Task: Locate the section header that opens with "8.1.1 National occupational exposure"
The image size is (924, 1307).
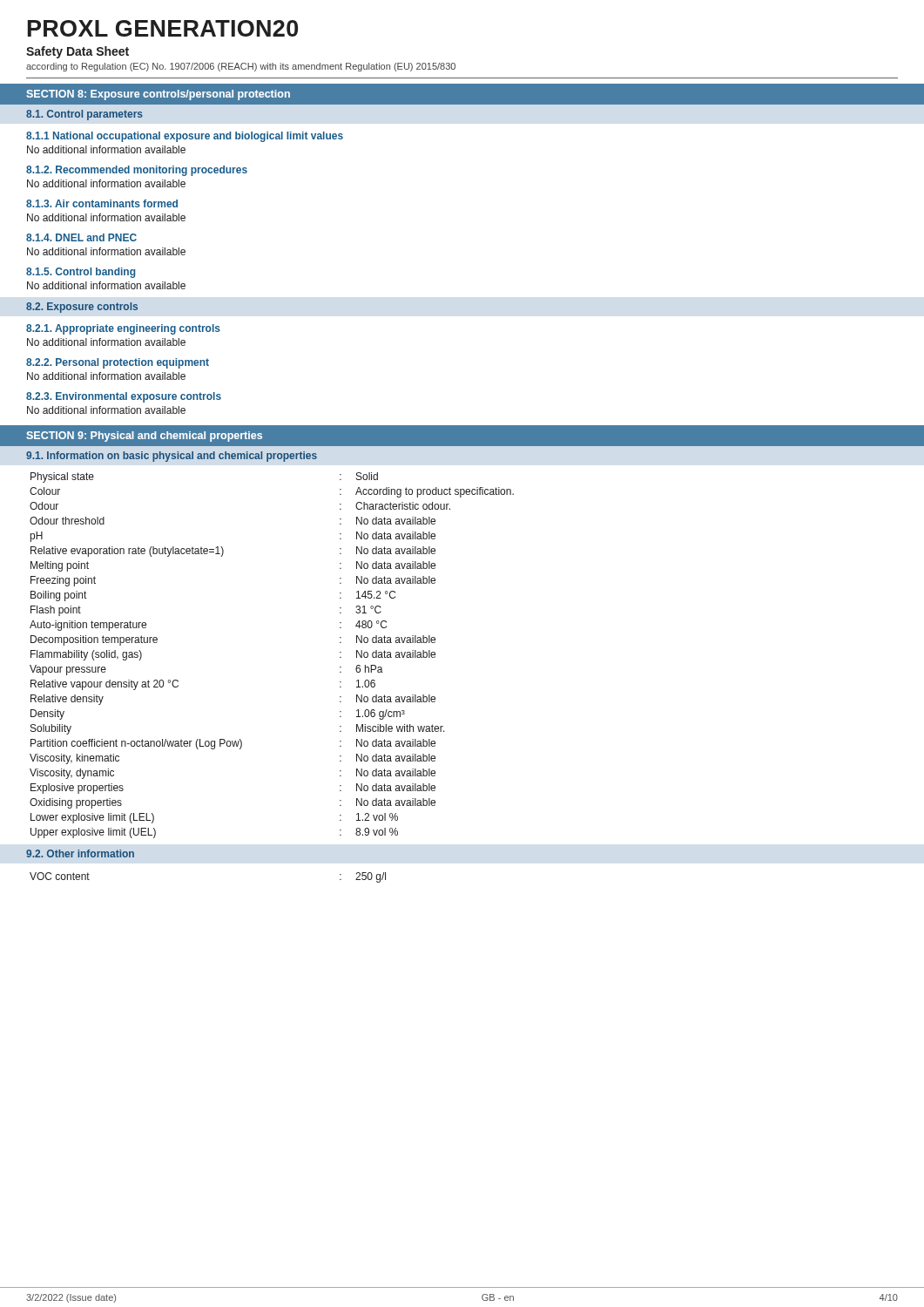Action: 185,136
